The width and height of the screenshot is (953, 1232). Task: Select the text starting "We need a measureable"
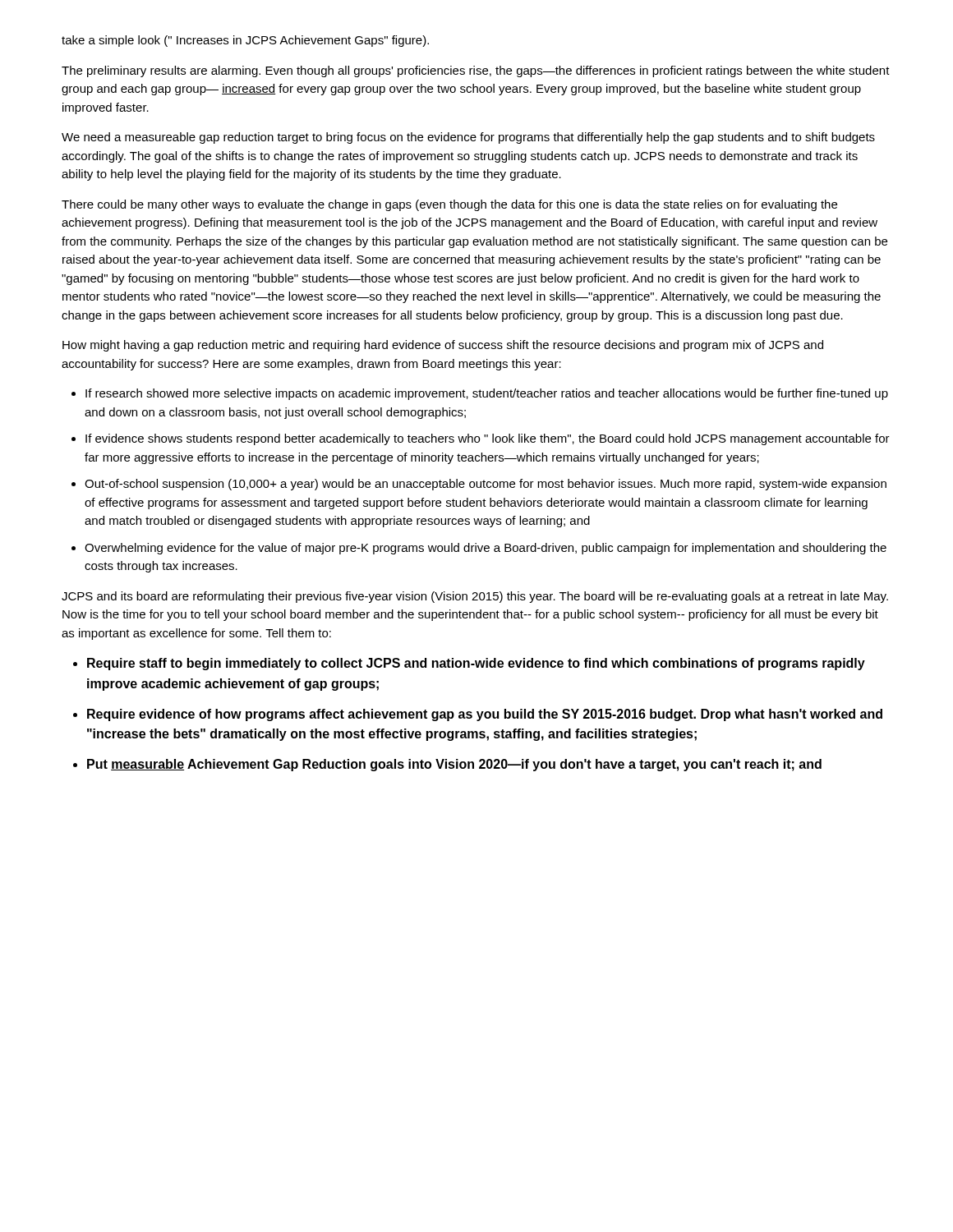coord(476,156)
